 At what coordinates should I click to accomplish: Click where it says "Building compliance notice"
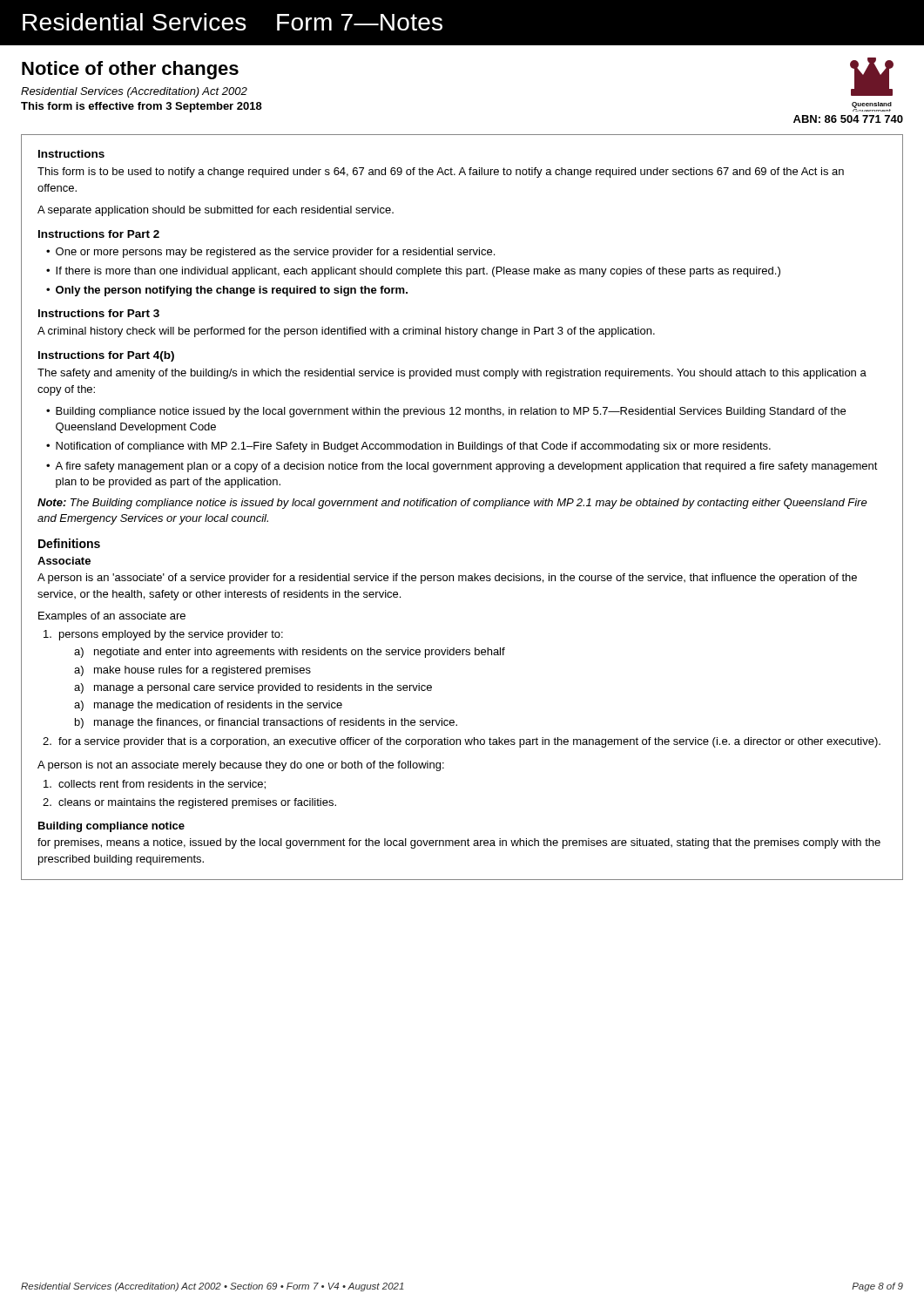(111, 825)
